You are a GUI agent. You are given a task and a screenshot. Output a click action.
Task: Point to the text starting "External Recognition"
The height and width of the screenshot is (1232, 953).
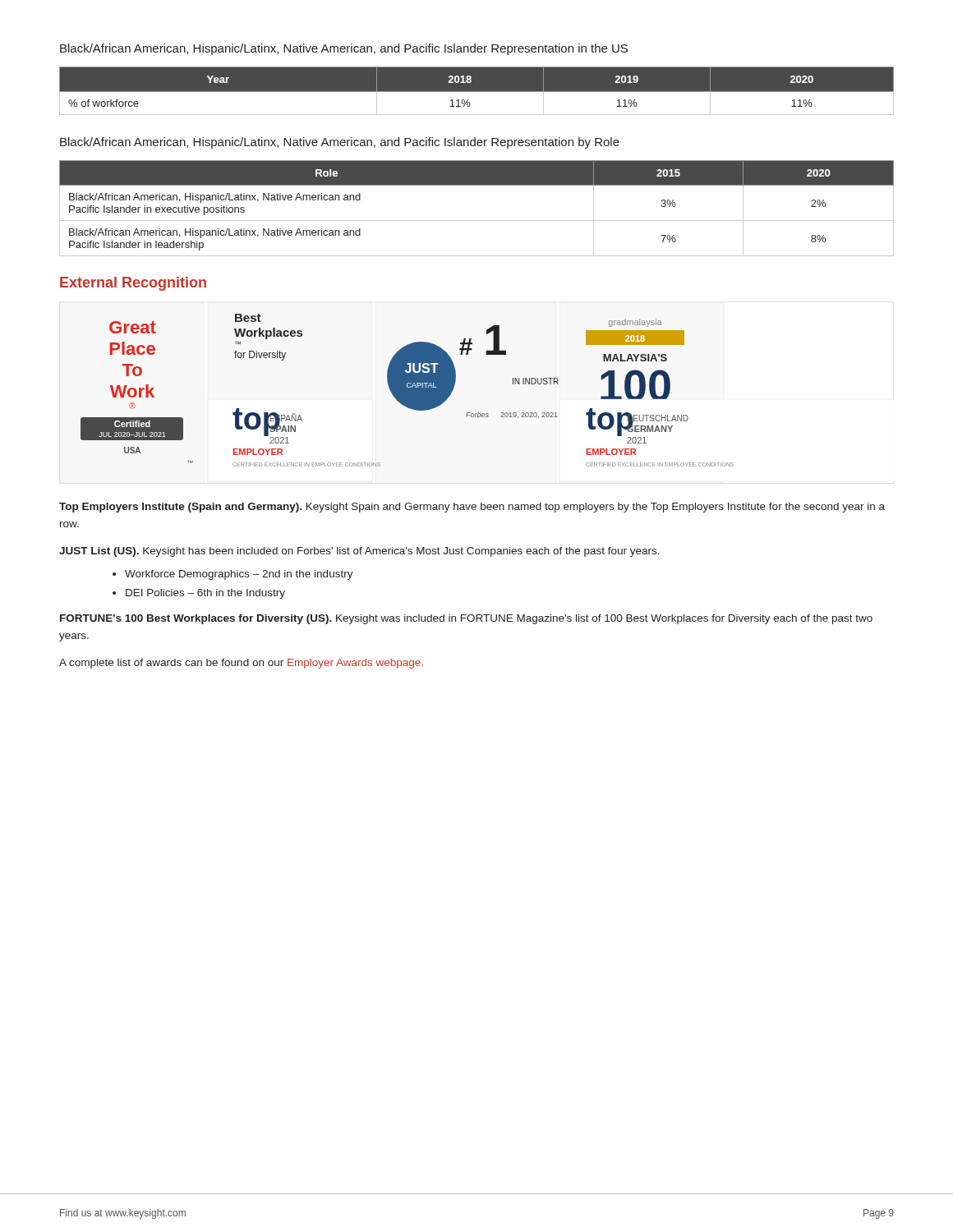pos(133,283)
